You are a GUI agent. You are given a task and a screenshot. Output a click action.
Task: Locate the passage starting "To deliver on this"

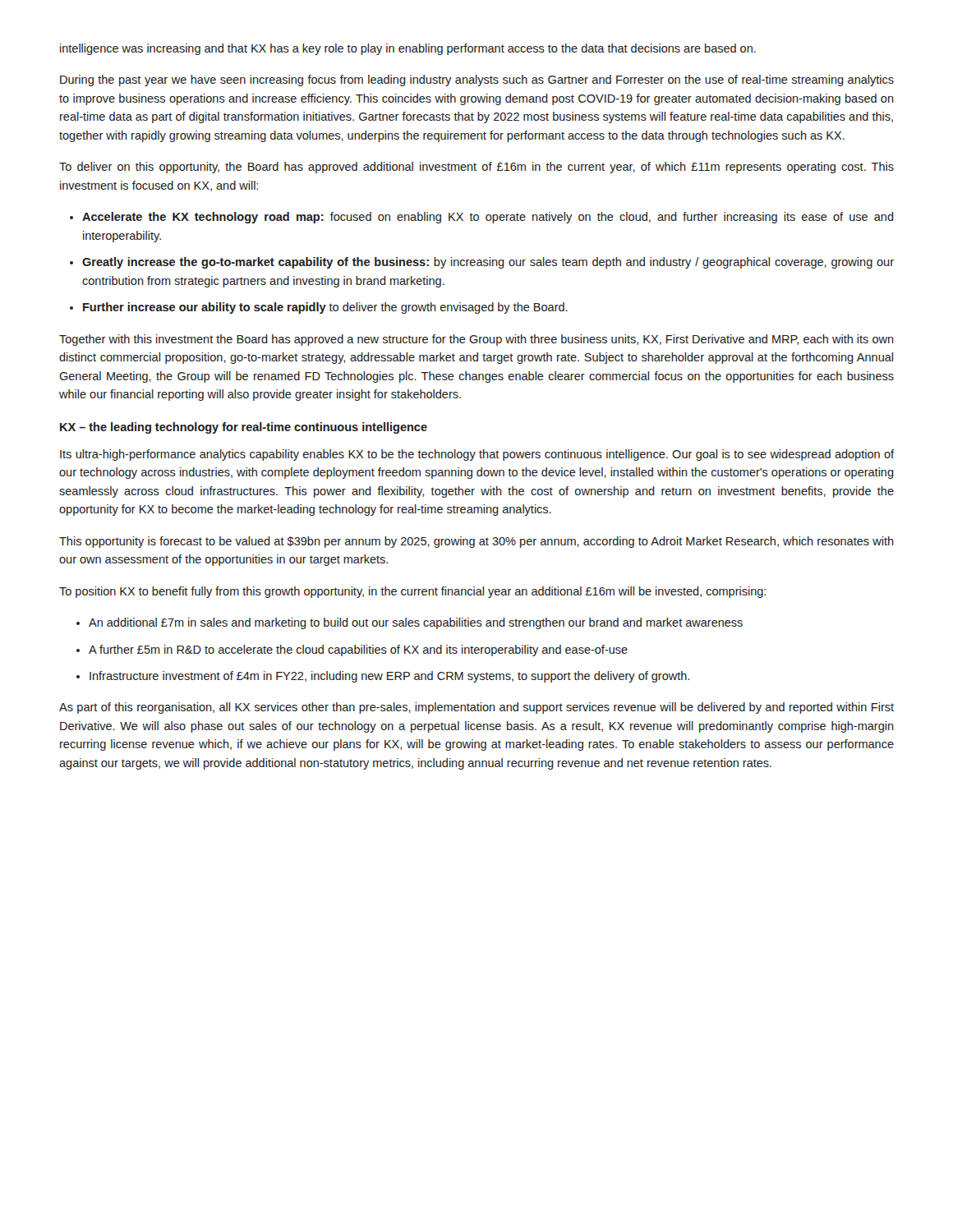(476, 176)
